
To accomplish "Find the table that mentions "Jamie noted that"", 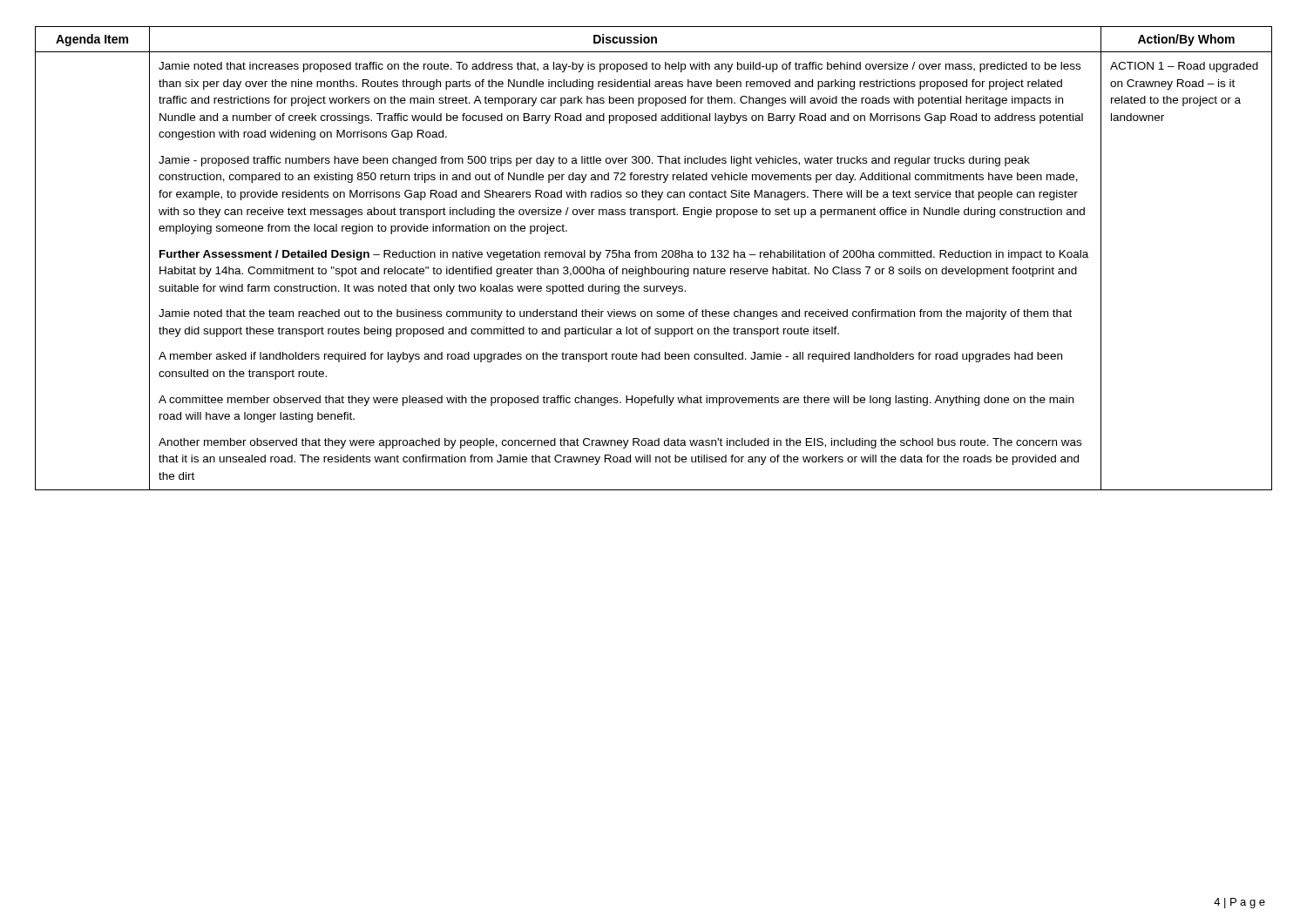I will click(x=654, y=258).
